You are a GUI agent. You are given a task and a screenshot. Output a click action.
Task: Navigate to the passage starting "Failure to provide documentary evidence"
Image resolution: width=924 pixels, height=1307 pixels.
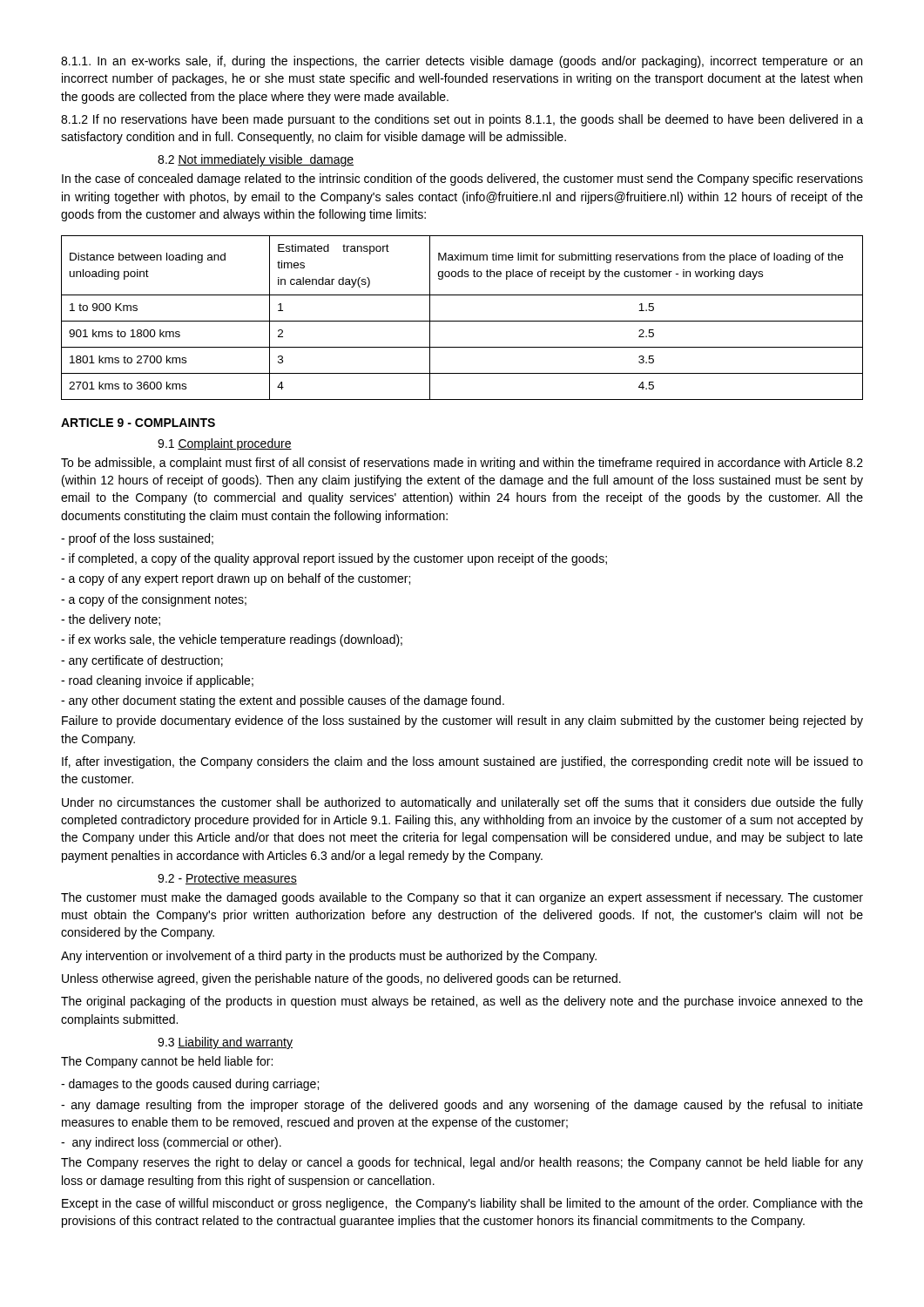click(x=462, y=730)
